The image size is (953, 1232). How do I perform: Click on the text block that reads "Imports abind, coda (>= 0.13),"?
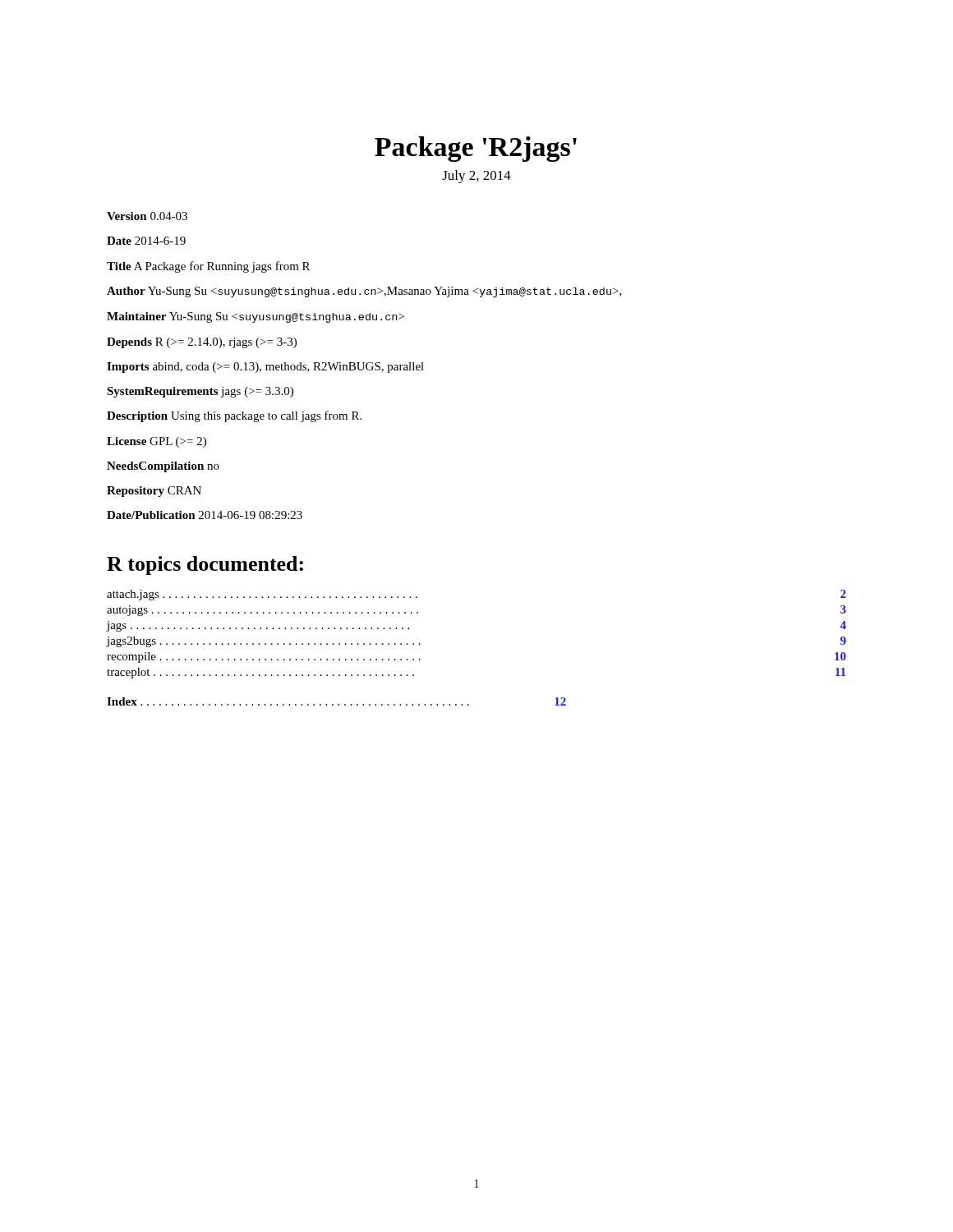[x=266, y=366]
